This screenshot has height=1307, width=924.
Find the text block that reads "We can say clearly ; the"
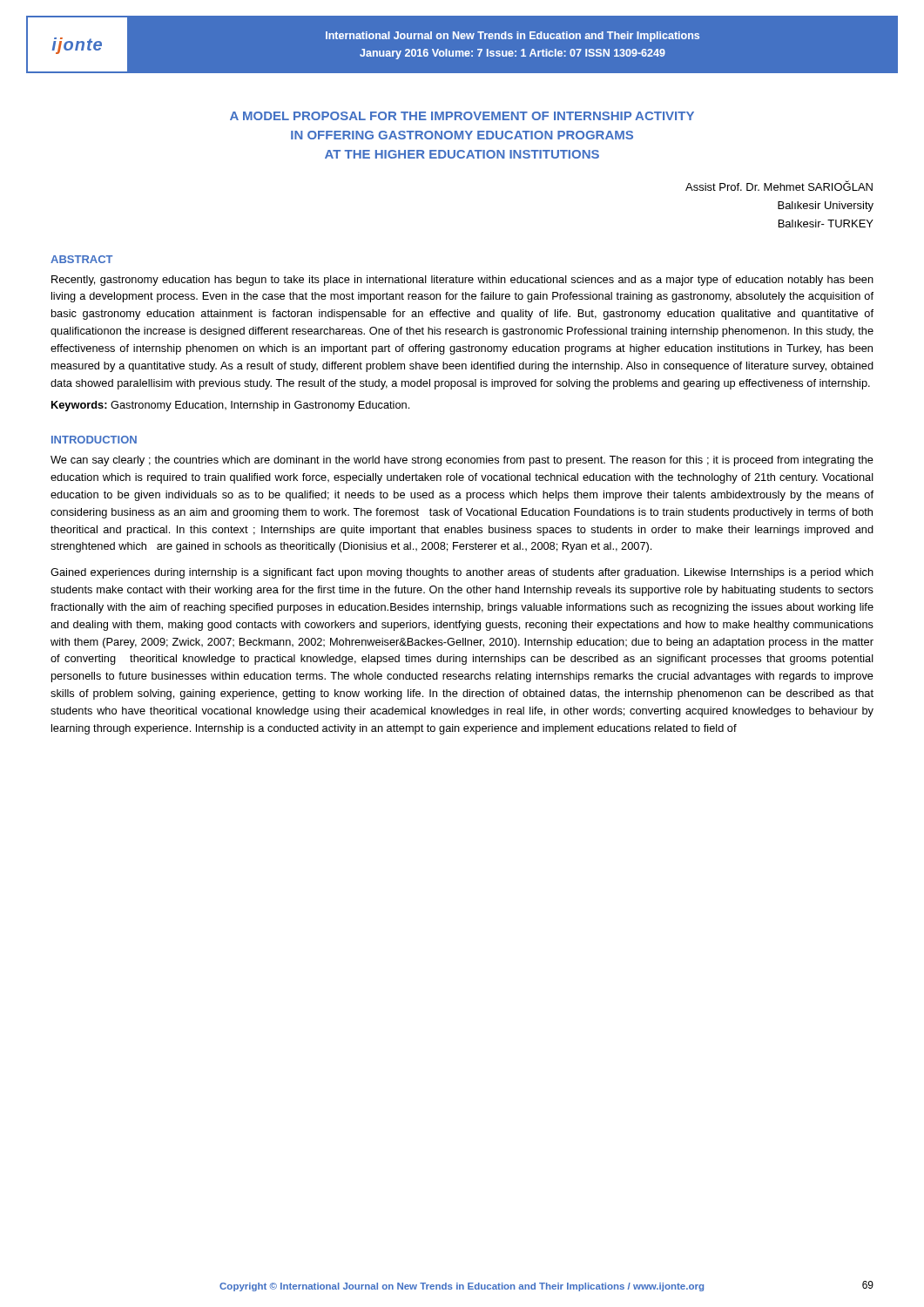point(462,503)
